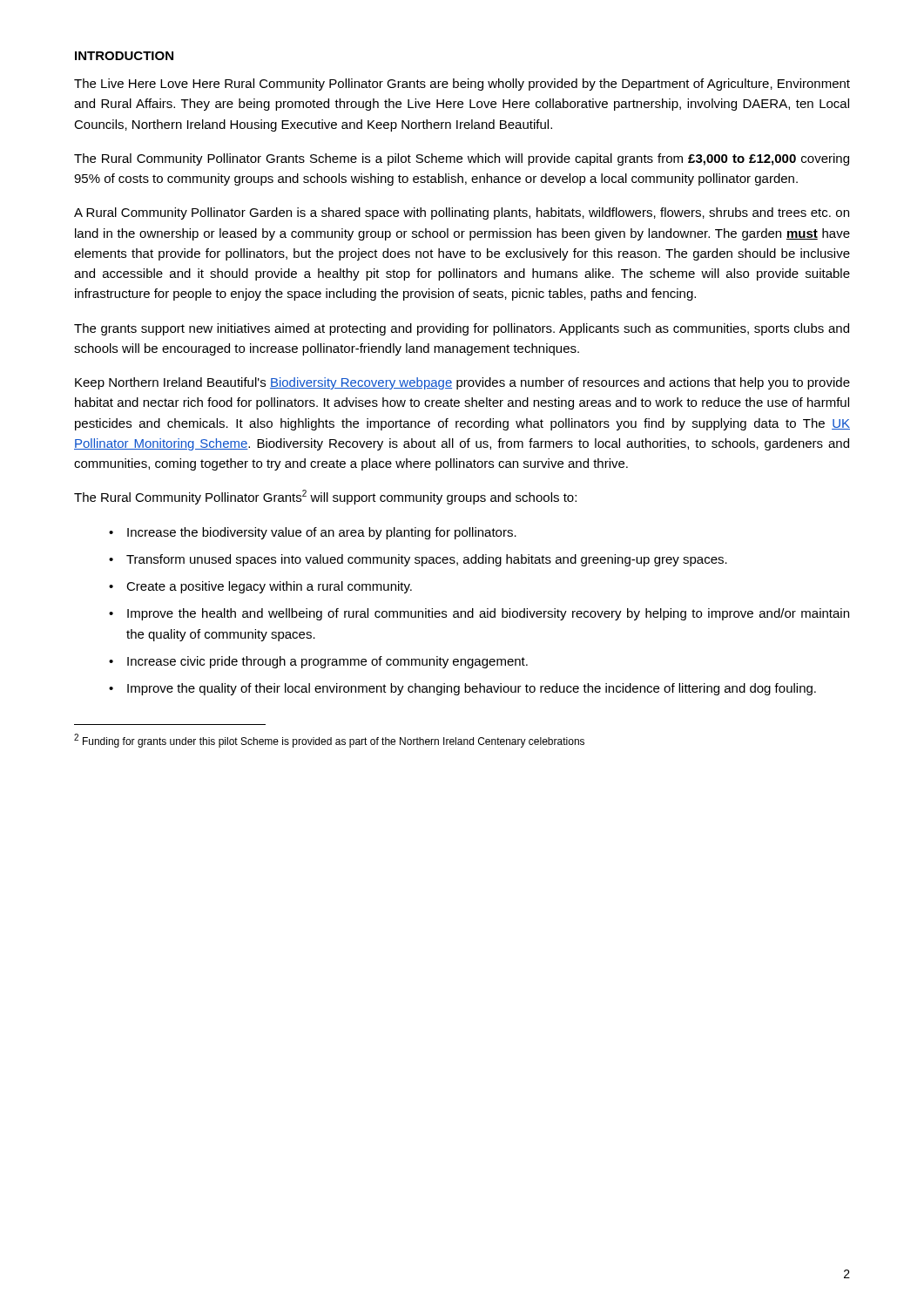Click on the text starting "Transform unused spaces into valued community spaces,"
This screenshot has height=1307, width=924.
pyautogui.click(x=427, y=559)
